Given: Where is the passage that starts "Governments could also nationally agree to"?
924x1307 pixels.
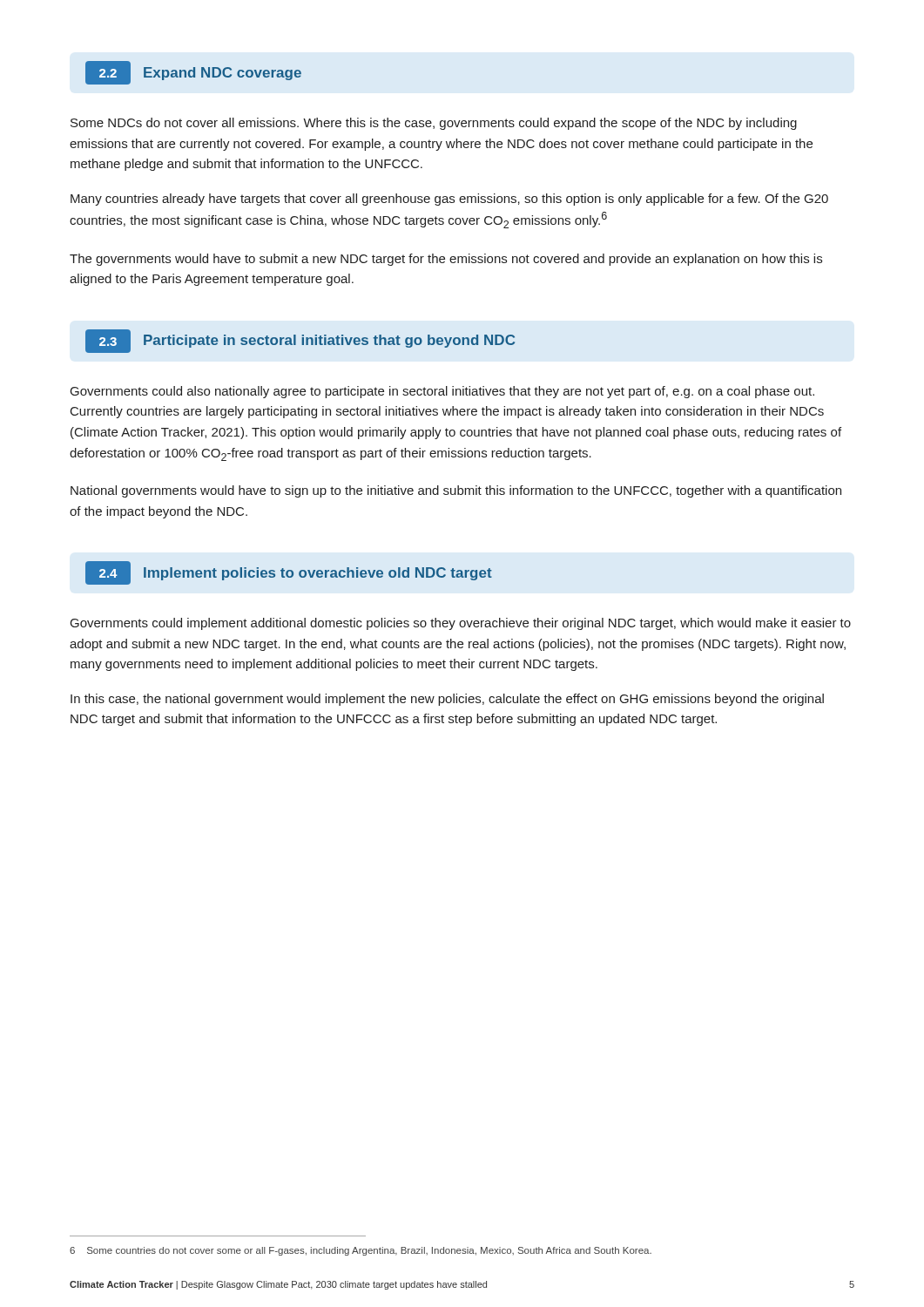Looking at the screenshot, I should click(x=455, y=423).
